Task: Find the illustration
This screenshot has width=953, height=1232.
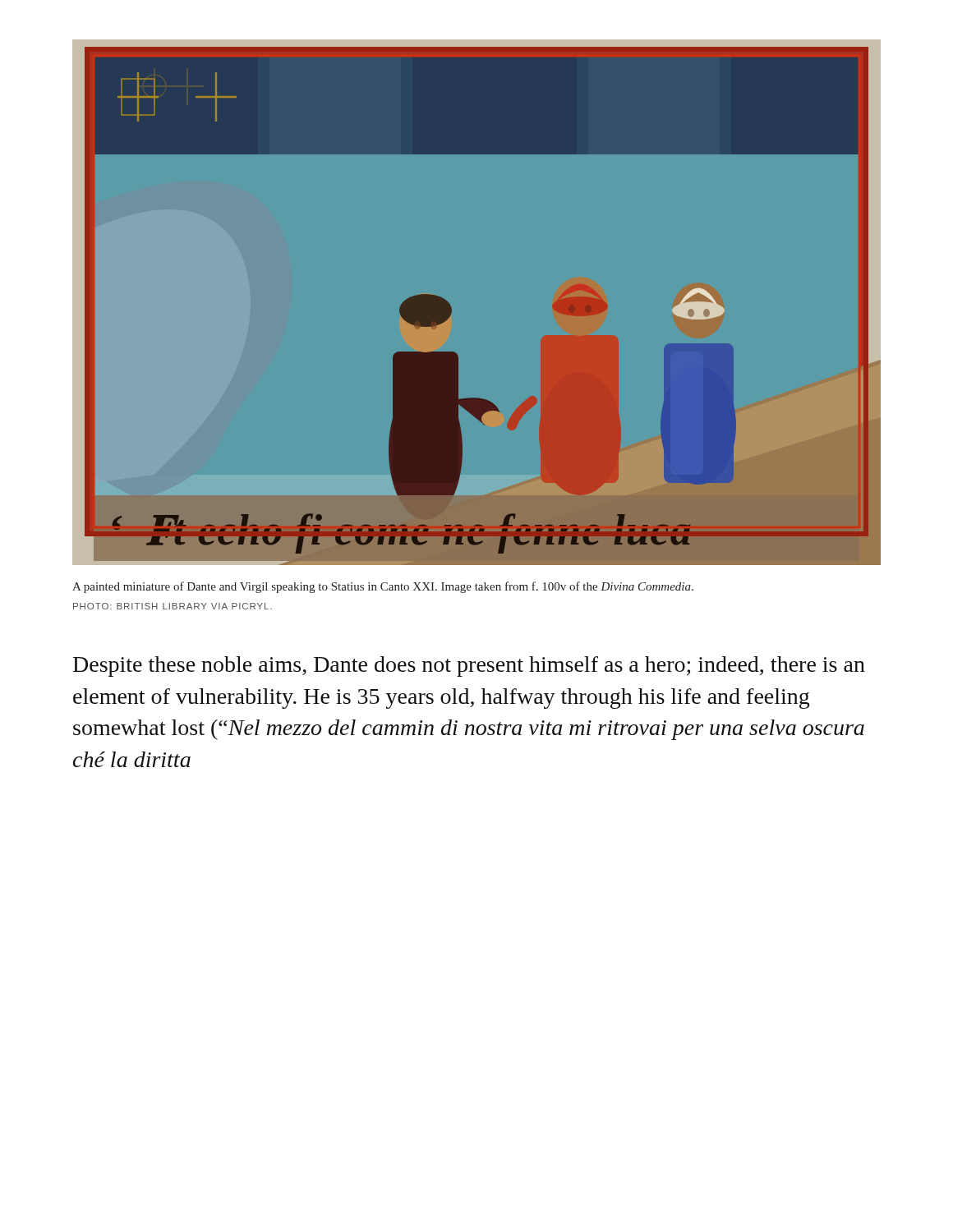Action: click(x=476, y=302)
